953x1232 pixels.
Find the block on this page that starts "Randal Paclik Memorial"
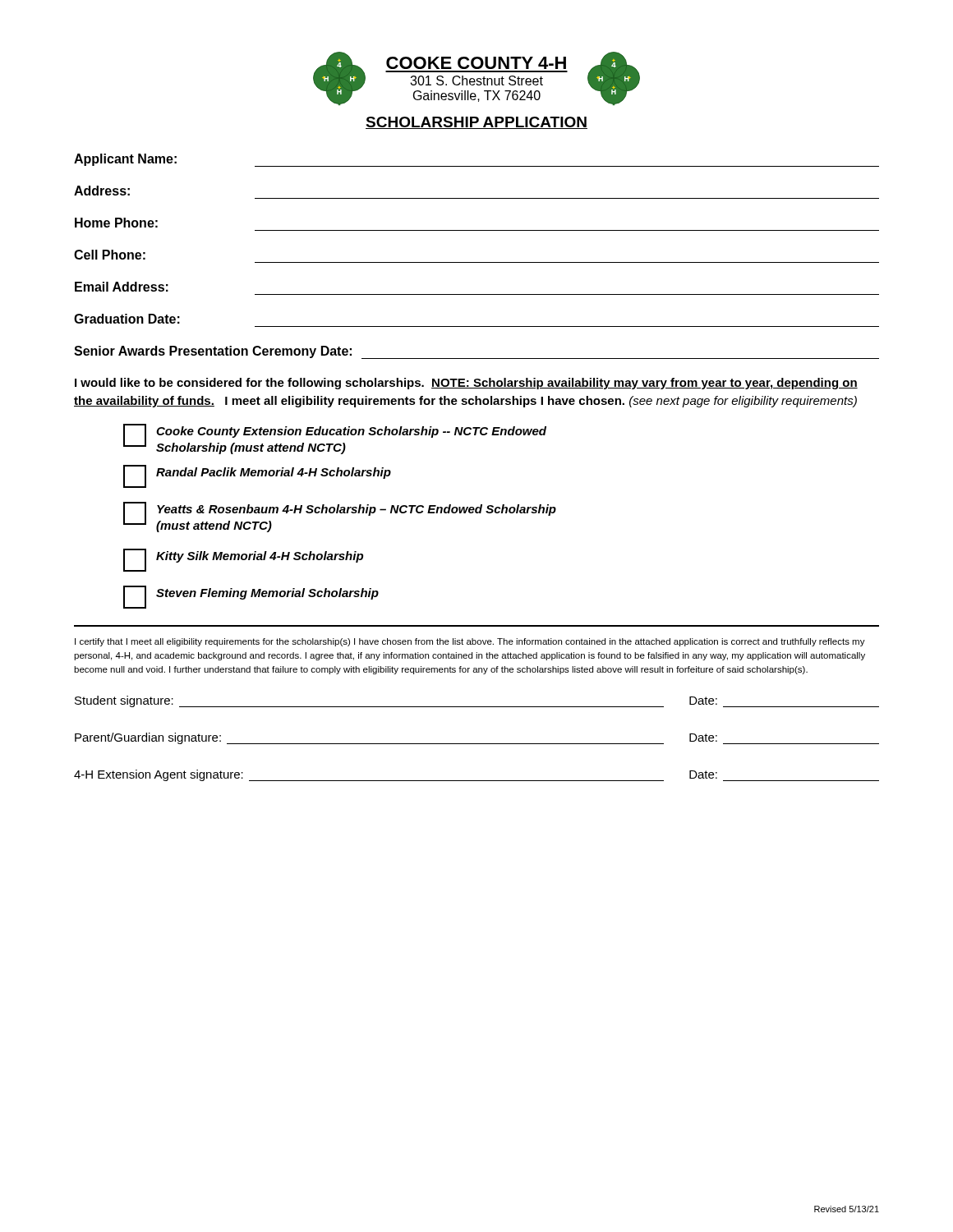click(x=257, y=476)
